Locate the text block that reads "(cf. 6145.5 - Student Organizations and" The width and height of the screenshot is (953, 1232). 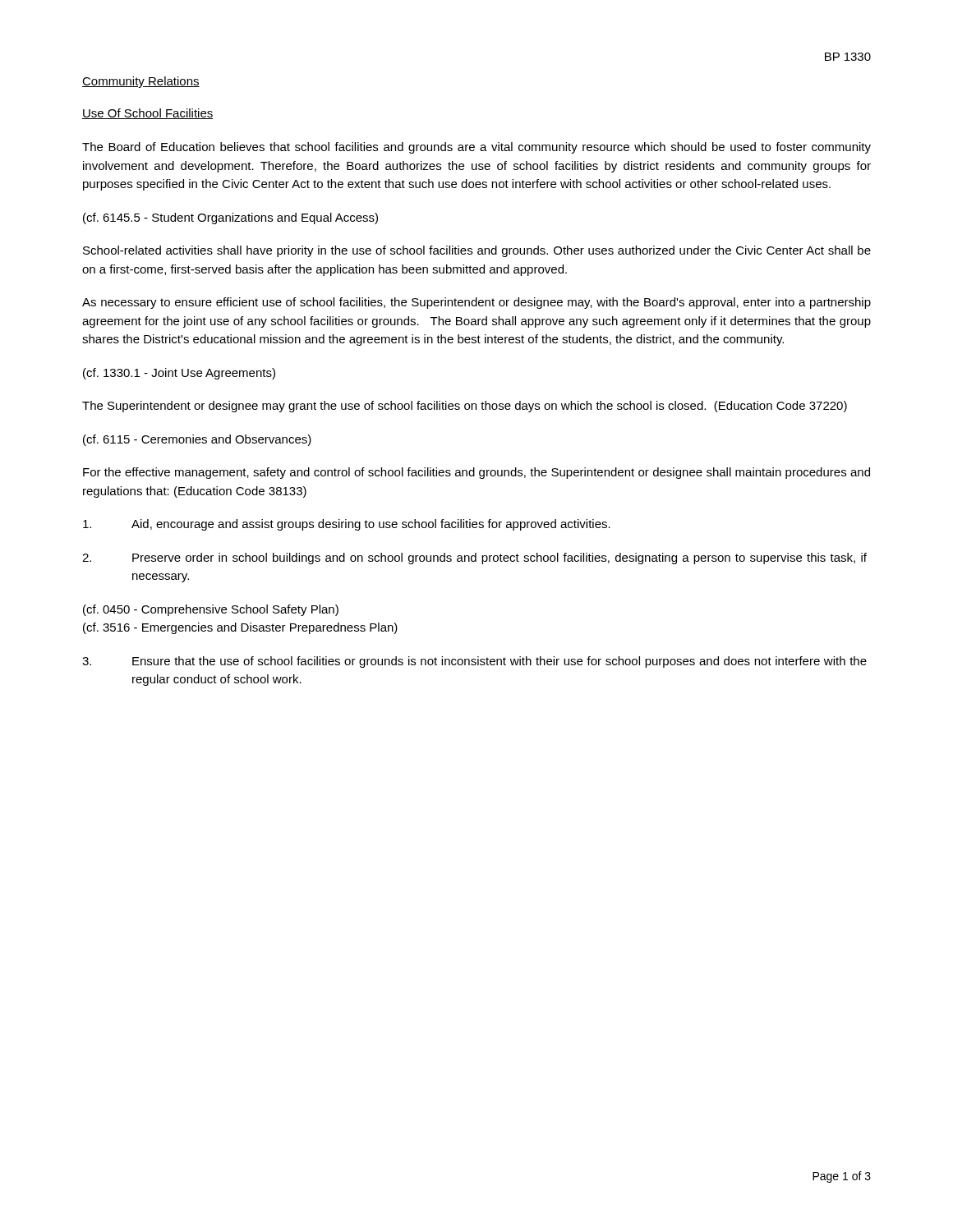(x=230, y=217)
